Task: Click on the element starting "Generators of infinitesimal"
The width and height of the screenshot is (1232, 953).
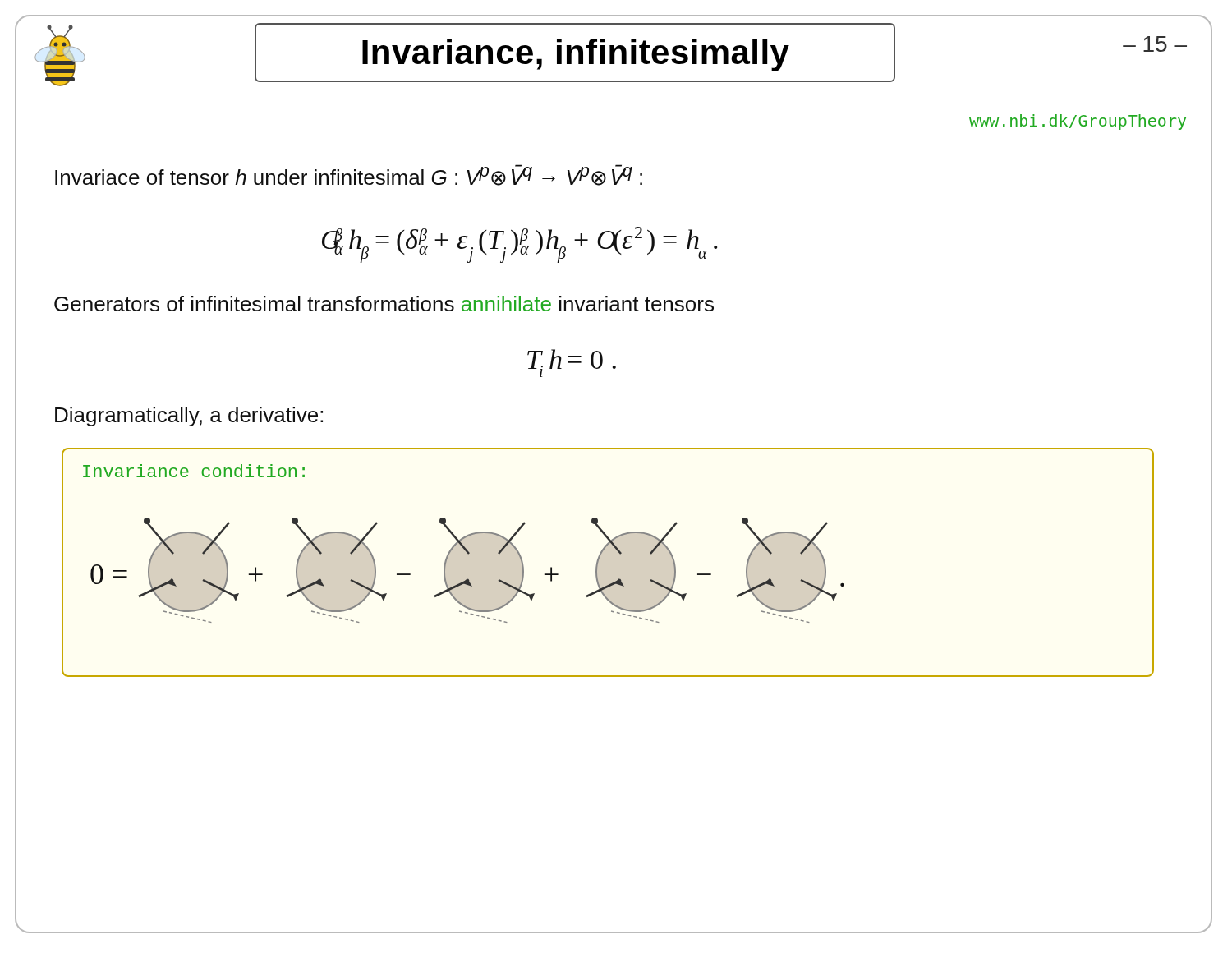Action: (x=384, y=304)
